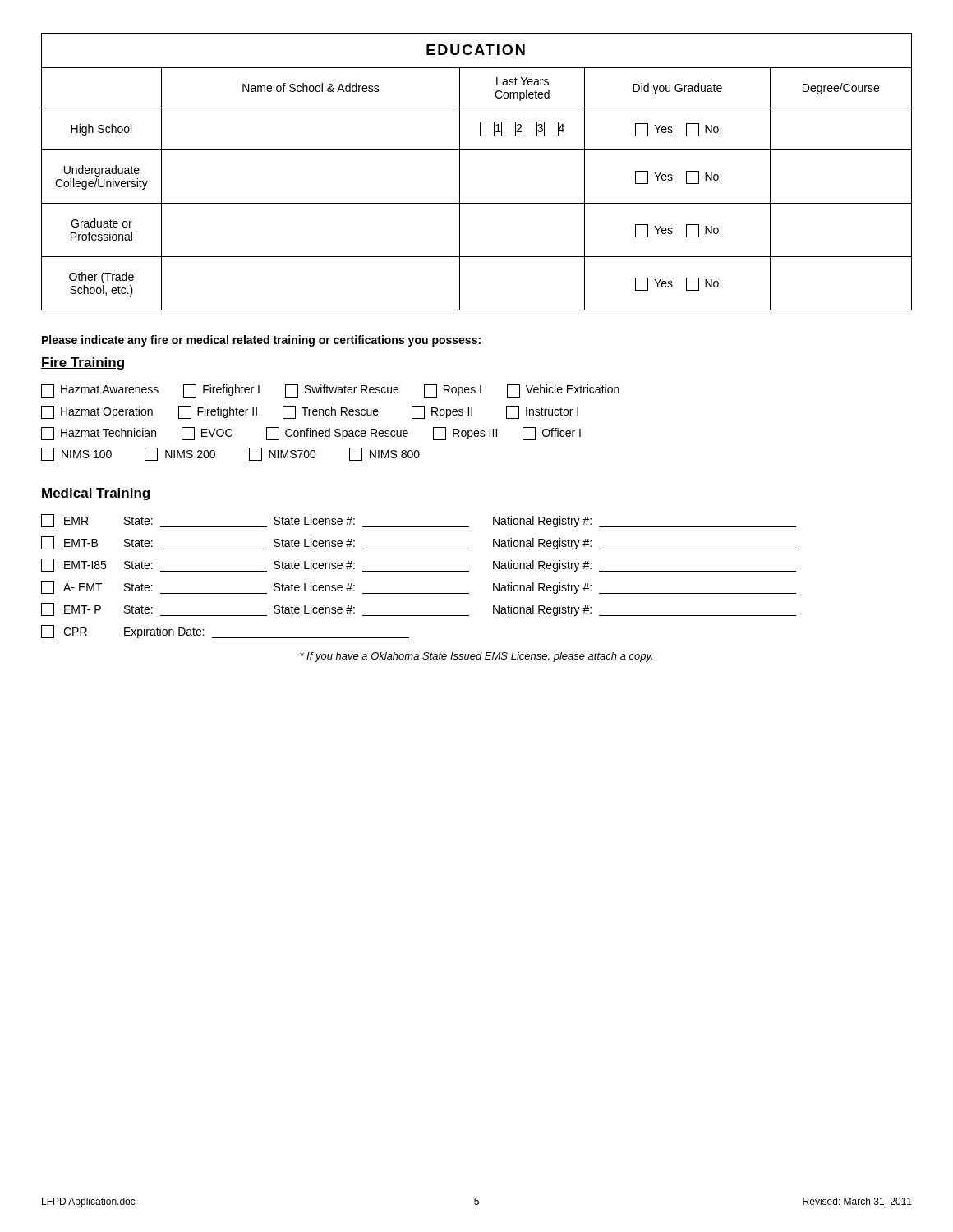Viewport: 953px width, 1232px height.
Task: Find the block on this page that starts "Hazmat Technician EVOC Confined Space Rescue Ropes III"
Action: tap(311, 433)
